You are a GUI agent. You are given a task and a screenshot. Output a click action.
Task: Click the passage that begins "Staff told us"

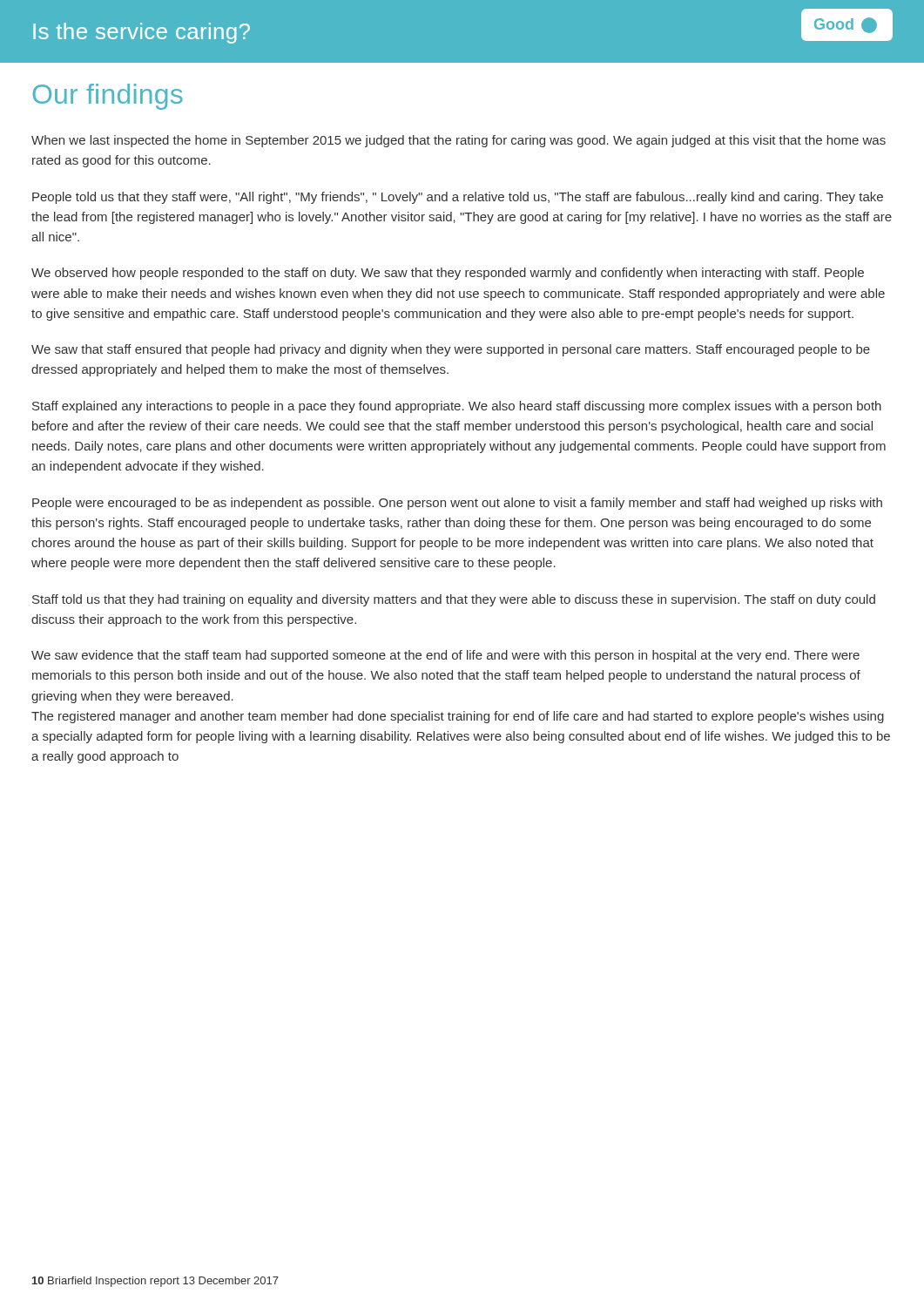462,609
